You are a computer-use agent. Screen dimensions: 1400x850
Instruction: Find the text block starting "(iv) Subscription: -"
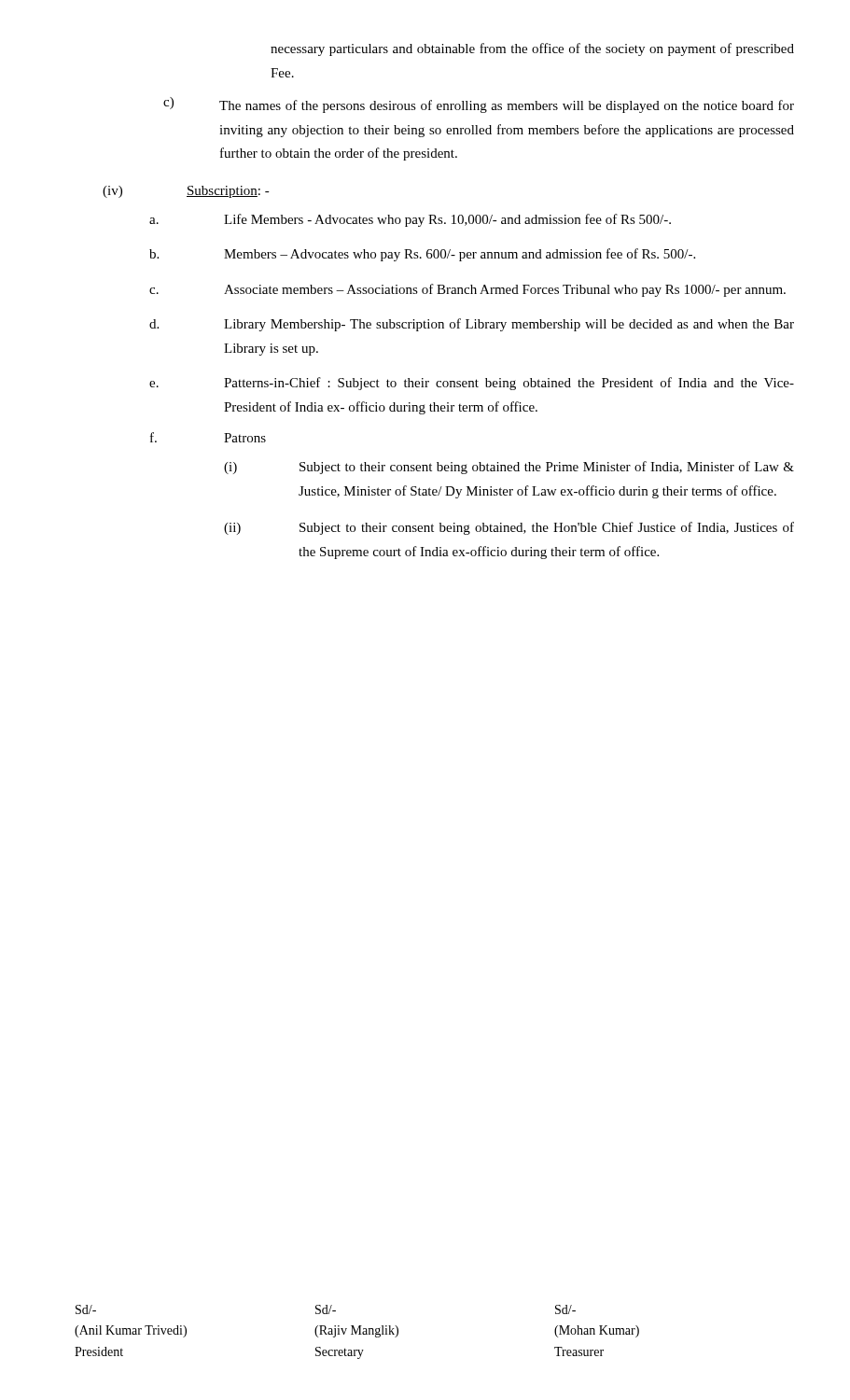point(186,192)
